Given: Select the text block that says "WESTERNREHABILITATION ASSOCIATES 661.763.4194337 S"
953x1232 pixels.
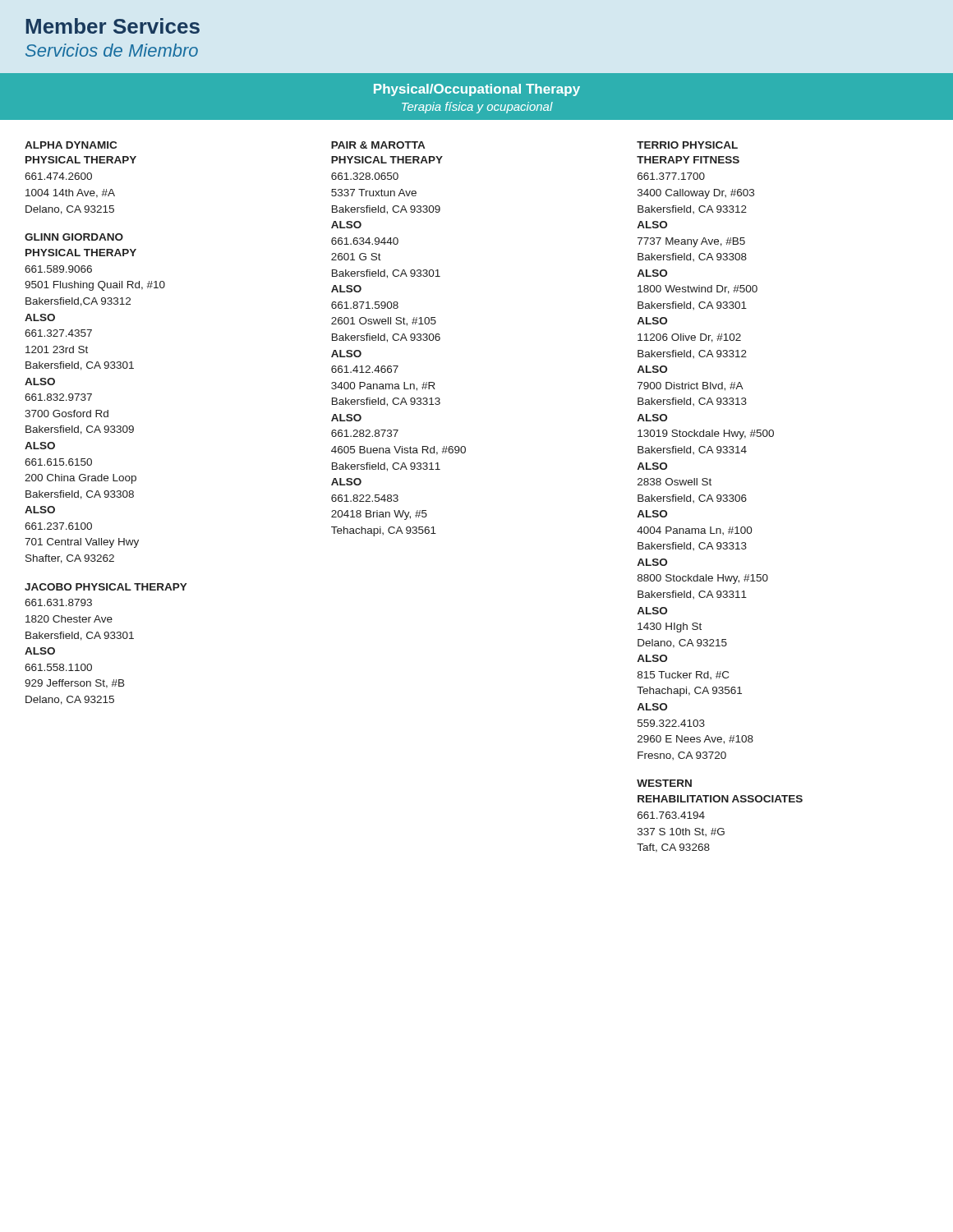Looking at the screenshot, I should [664, 783].
